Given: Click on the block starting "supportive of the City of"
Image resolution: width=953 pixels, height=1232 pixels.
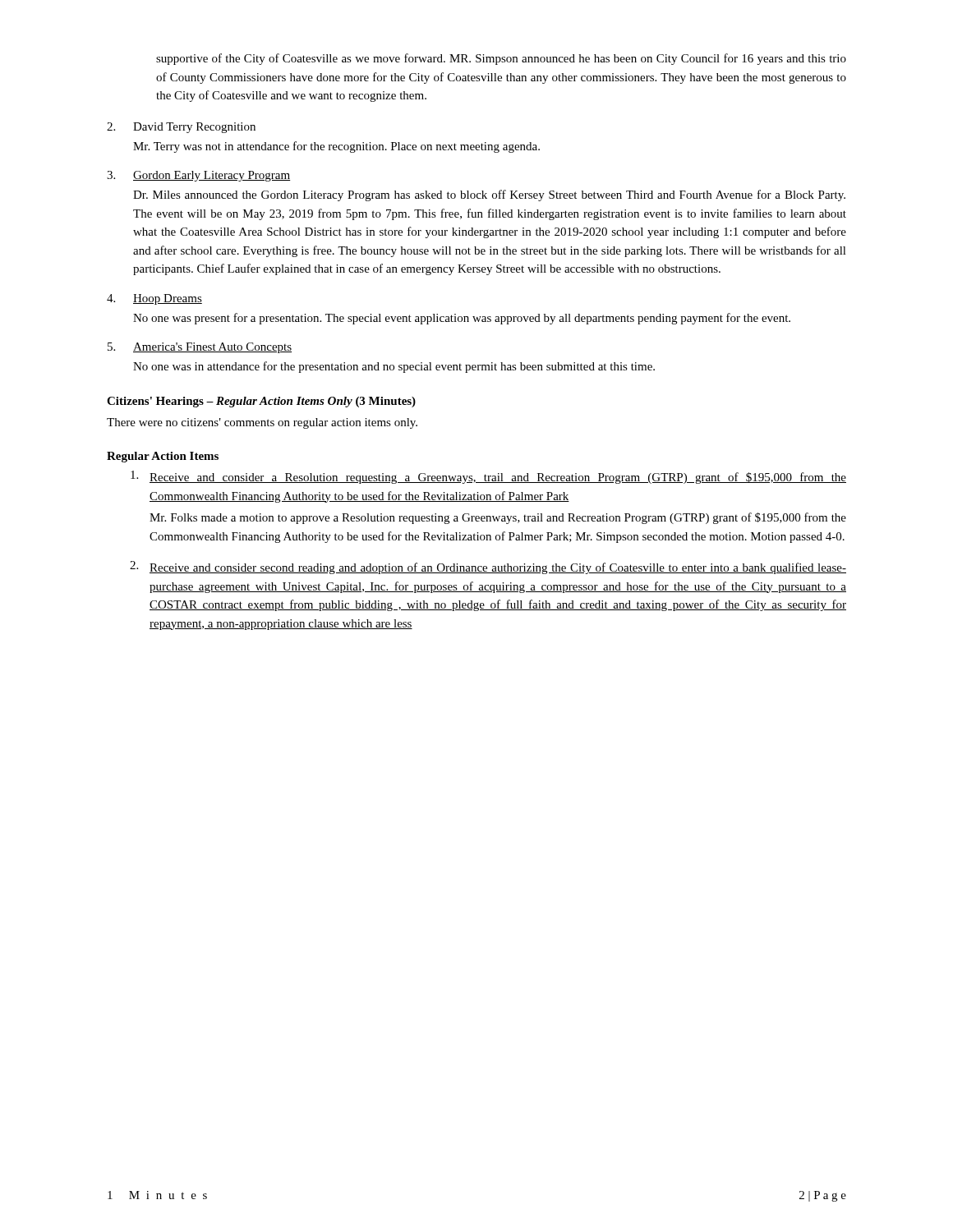Looking at the screenshot, I should click(501, 77).
